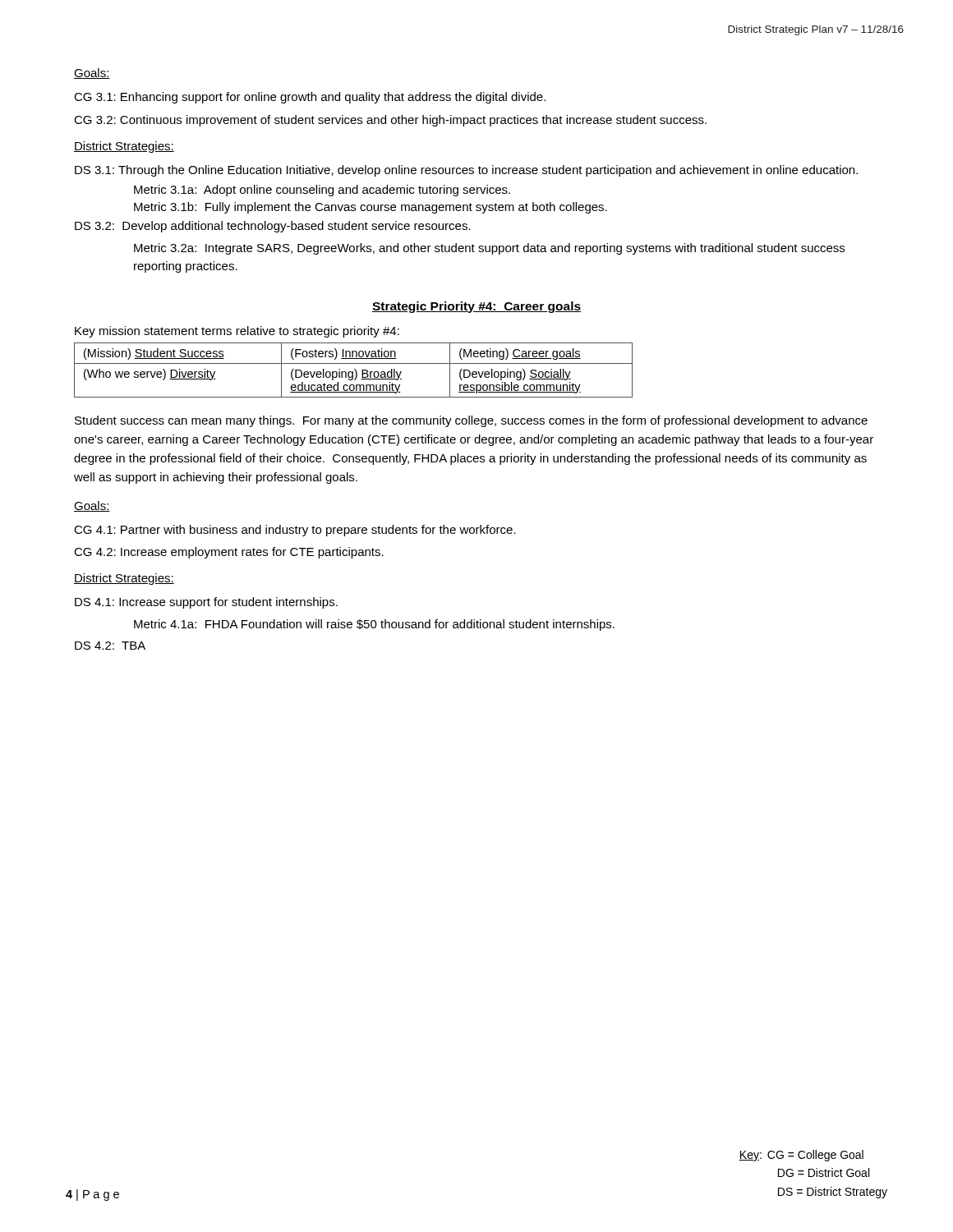Click on the text block with the text "DS 3.1: Through the Online Education Initiative, develop"

(466, 169)
